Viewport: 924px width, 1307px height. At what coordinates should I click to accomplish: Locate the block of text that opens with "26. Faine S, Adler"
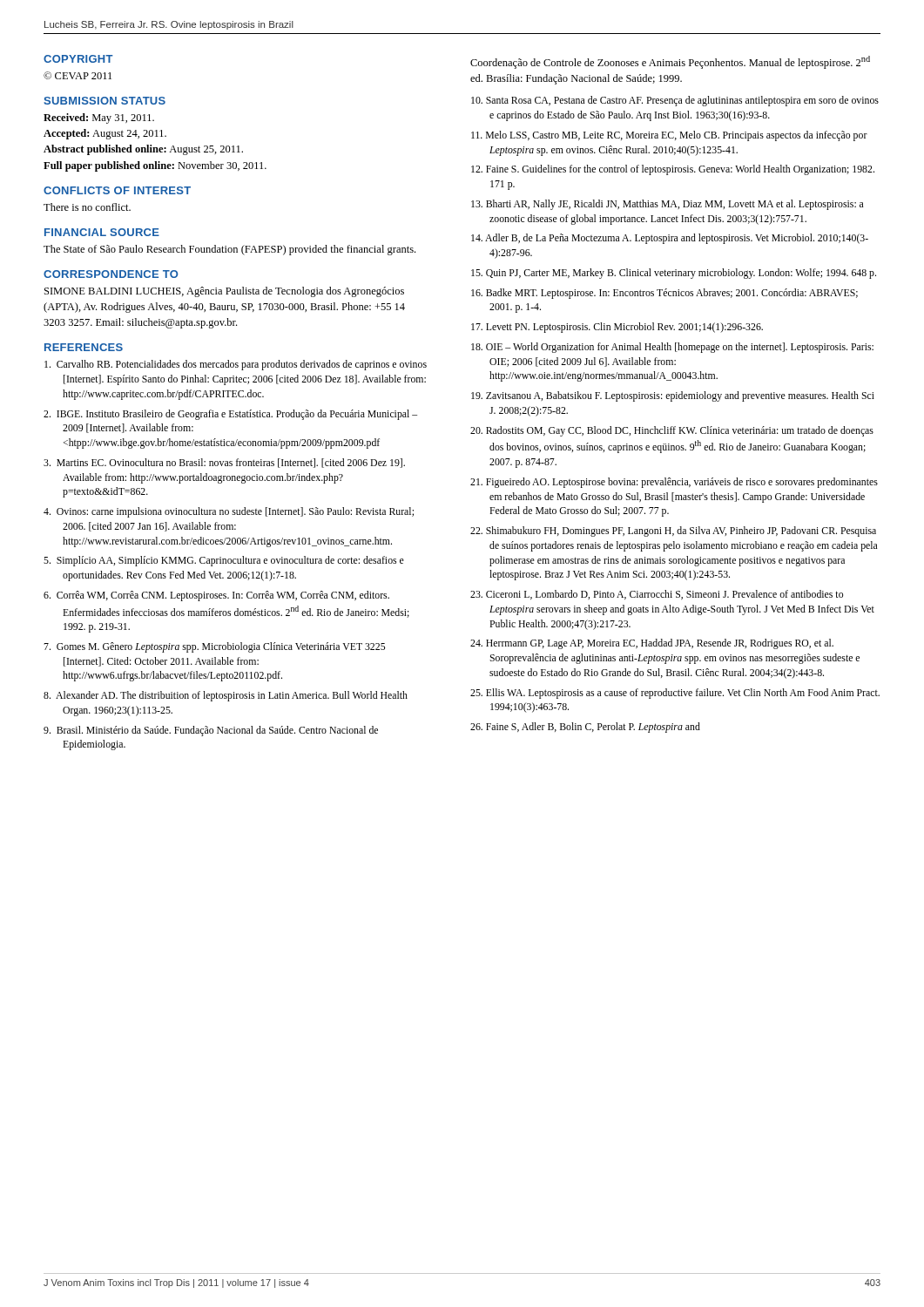click(585, 727)
